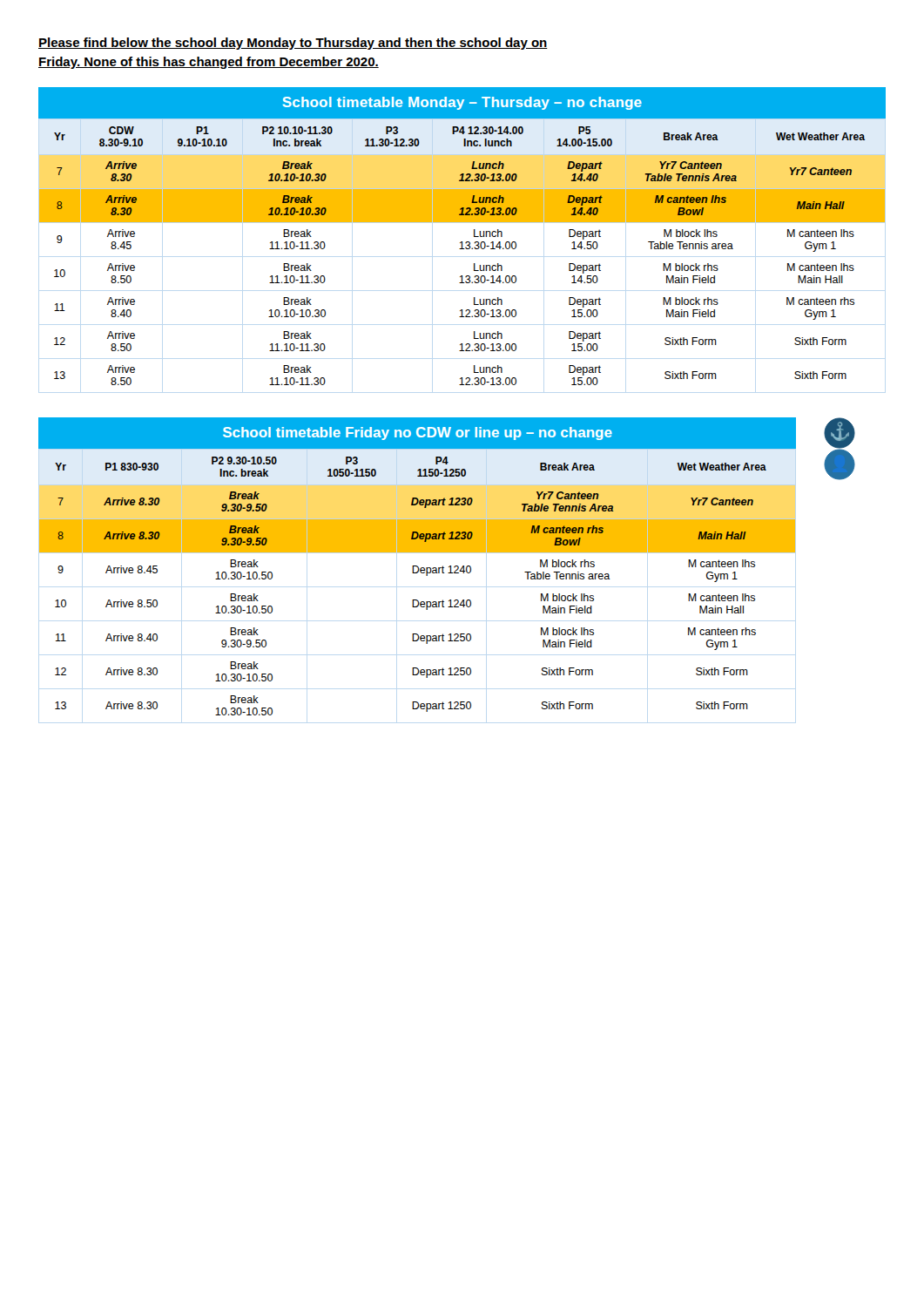Find a illustration
Image resolution: width=924 pixels, height=1307 pixels.
point(840,450)
